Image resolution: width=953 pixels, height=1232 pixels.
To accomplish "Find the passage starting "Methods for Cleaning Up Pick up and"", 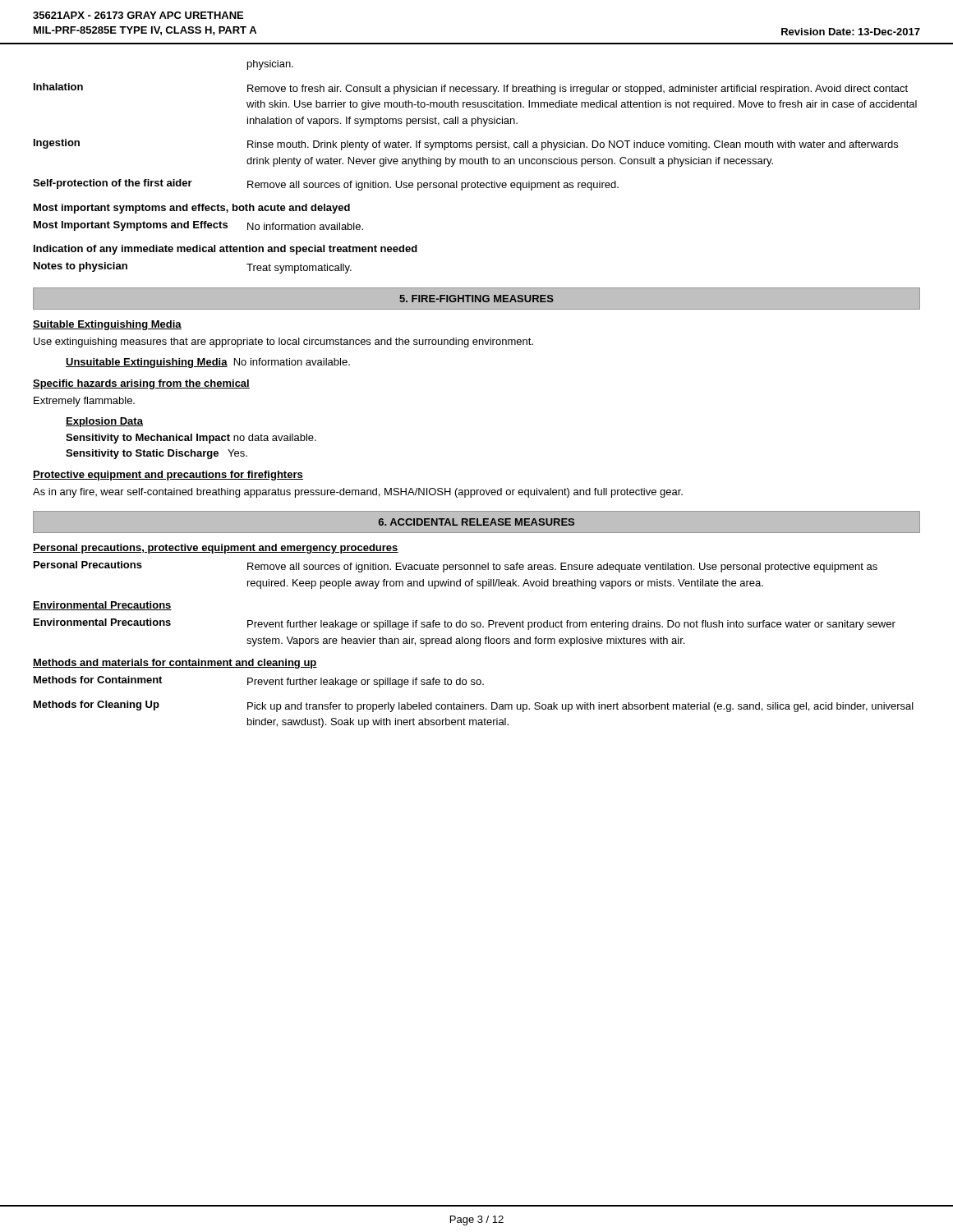I will click(476, 714).
